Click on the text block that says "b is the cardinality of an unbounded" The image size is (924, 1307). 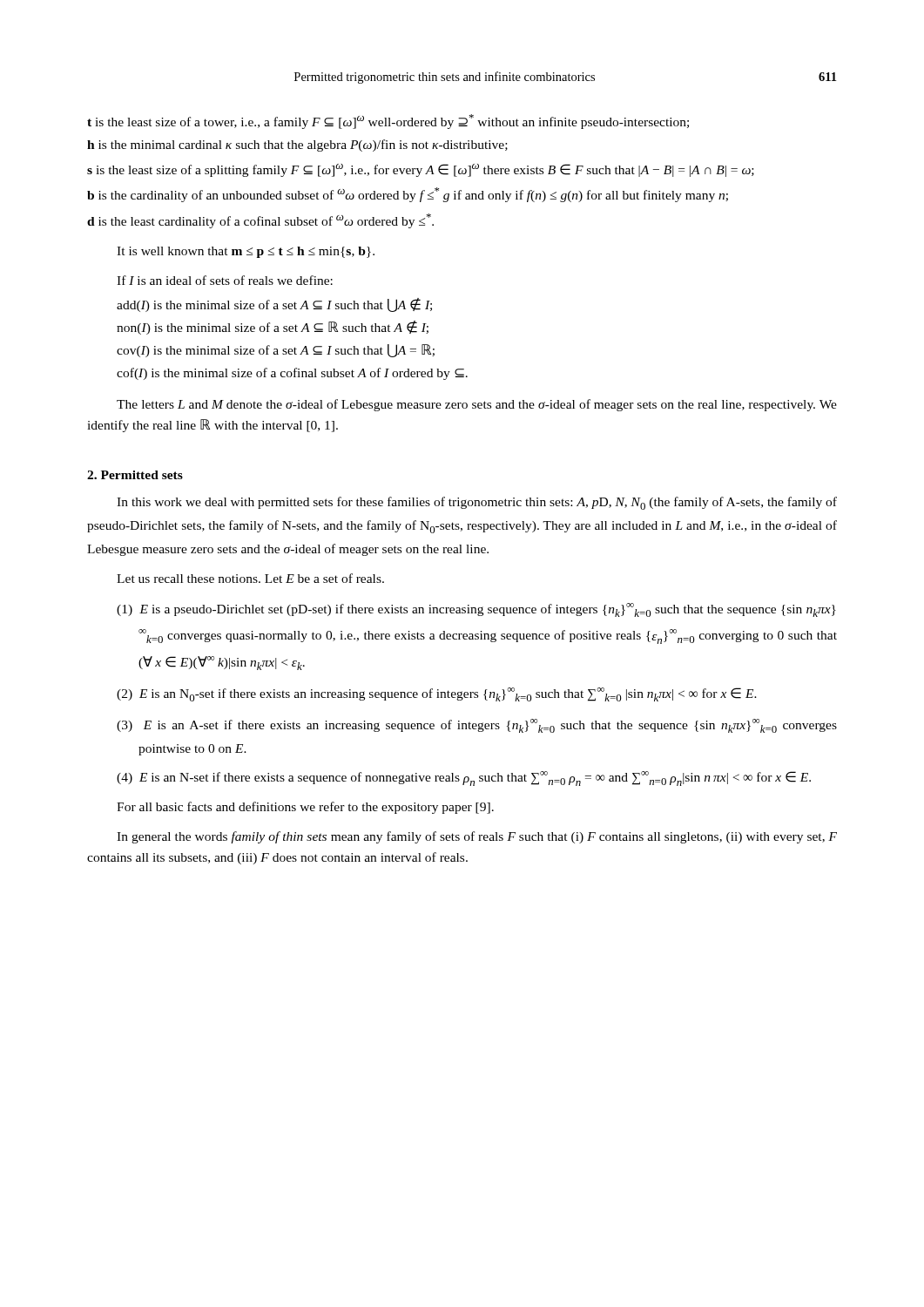tap(408, 193)
